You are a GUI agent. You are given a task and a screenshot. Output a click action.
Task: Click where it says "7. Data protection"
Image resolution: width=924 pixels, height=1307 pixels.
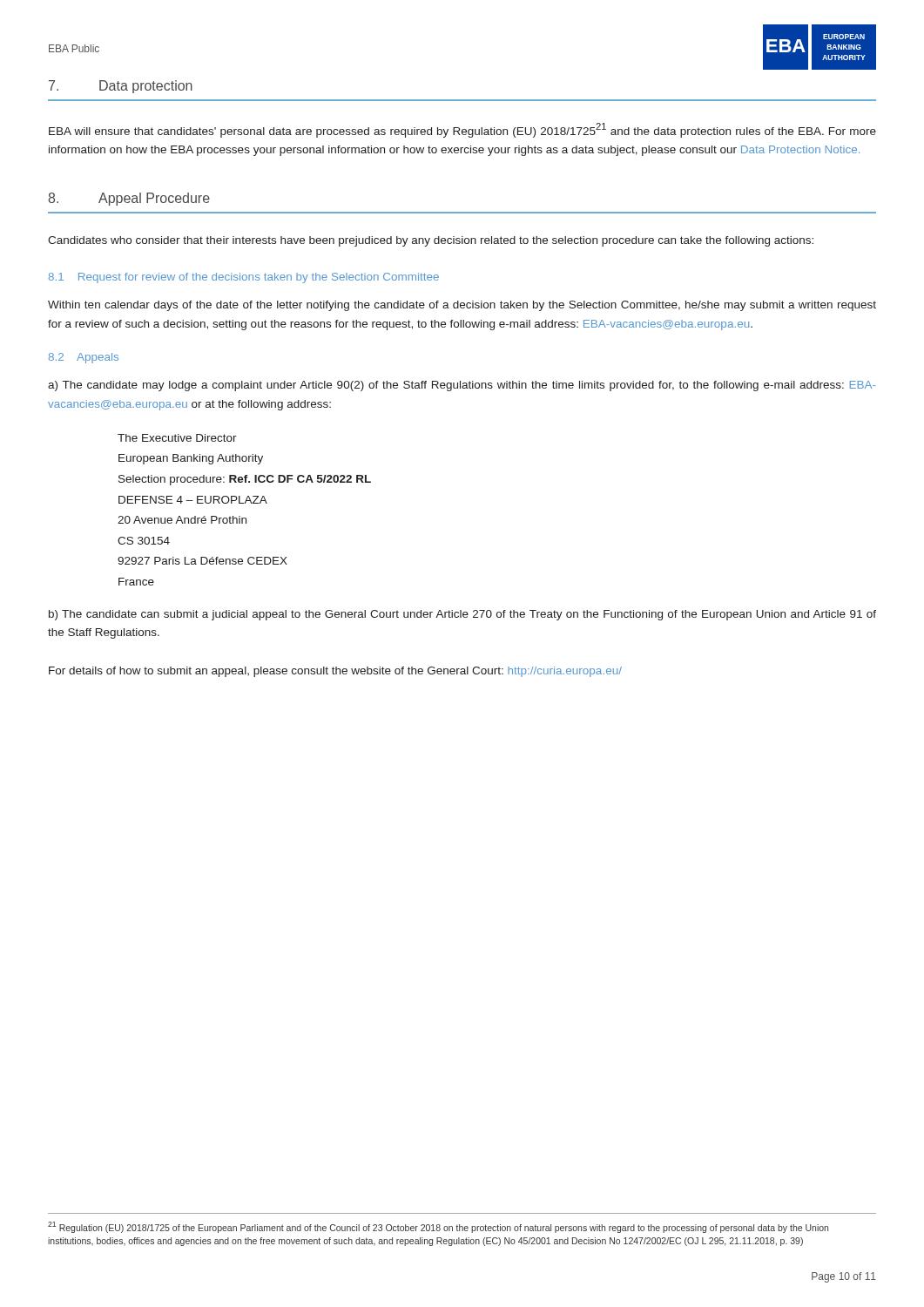pos(120,86)
